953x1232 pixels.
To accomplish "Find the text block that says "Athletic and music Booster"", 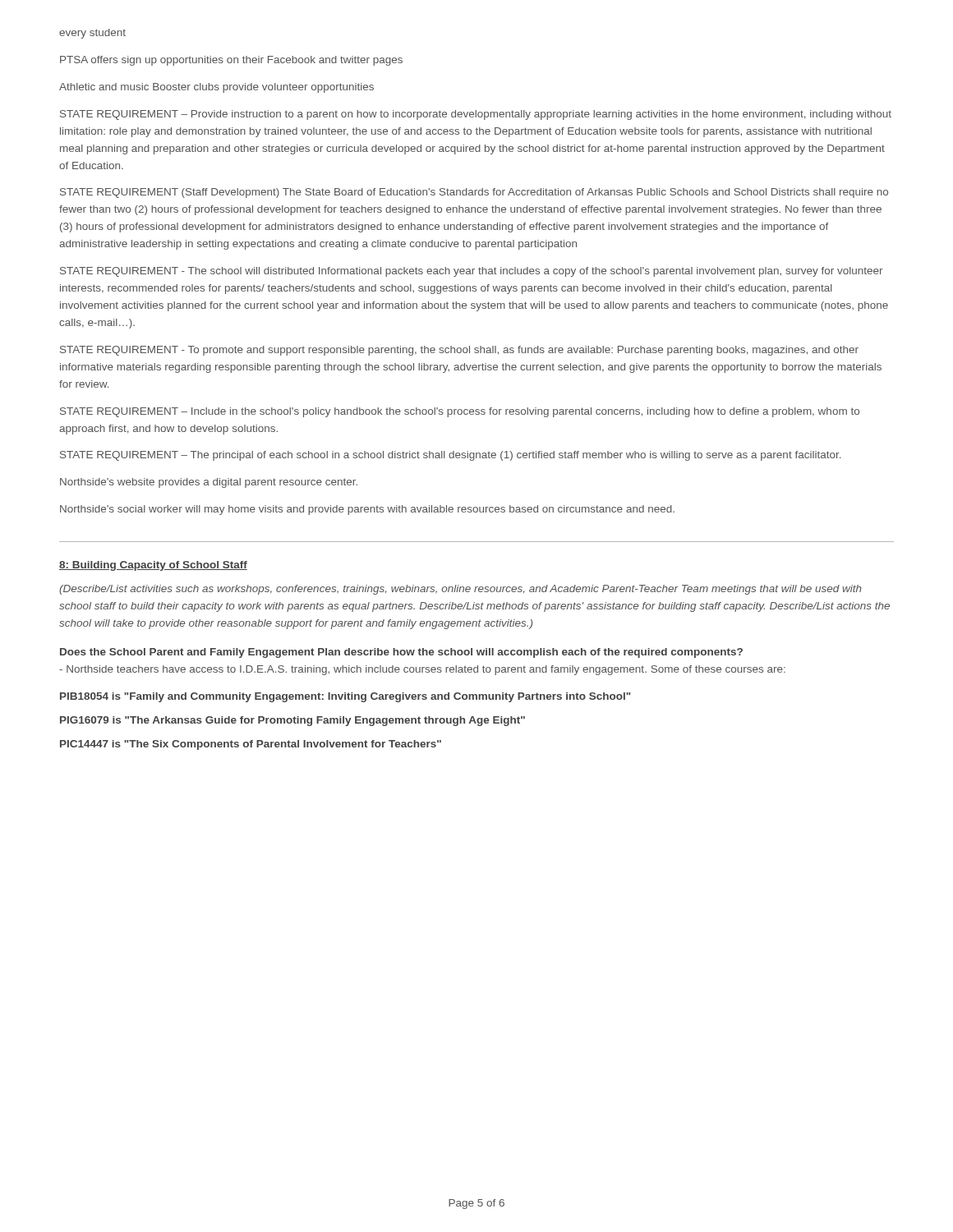I will point(217,86).
